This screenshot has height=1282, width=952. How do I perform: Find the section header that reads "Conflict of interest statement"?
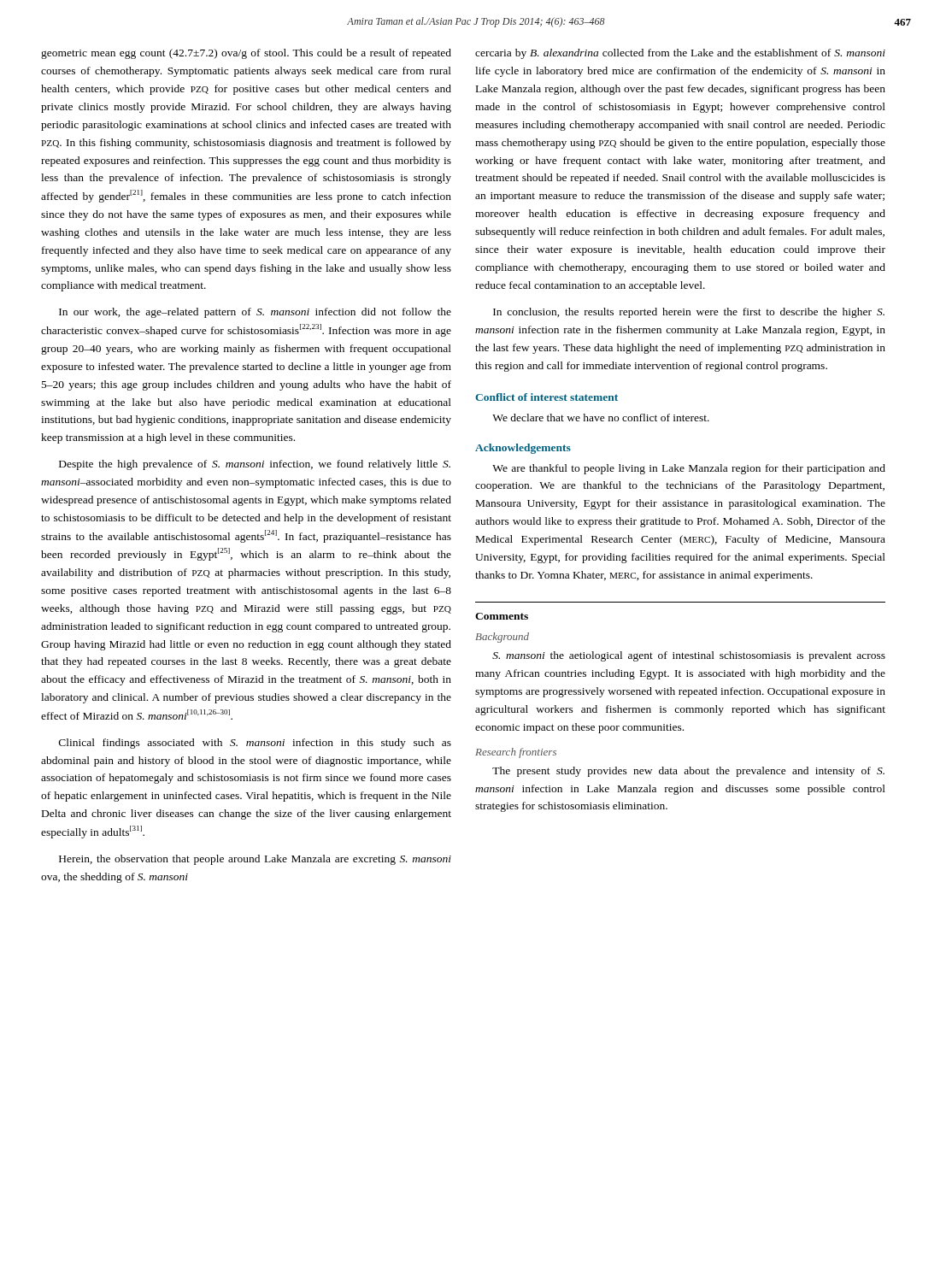547,397
